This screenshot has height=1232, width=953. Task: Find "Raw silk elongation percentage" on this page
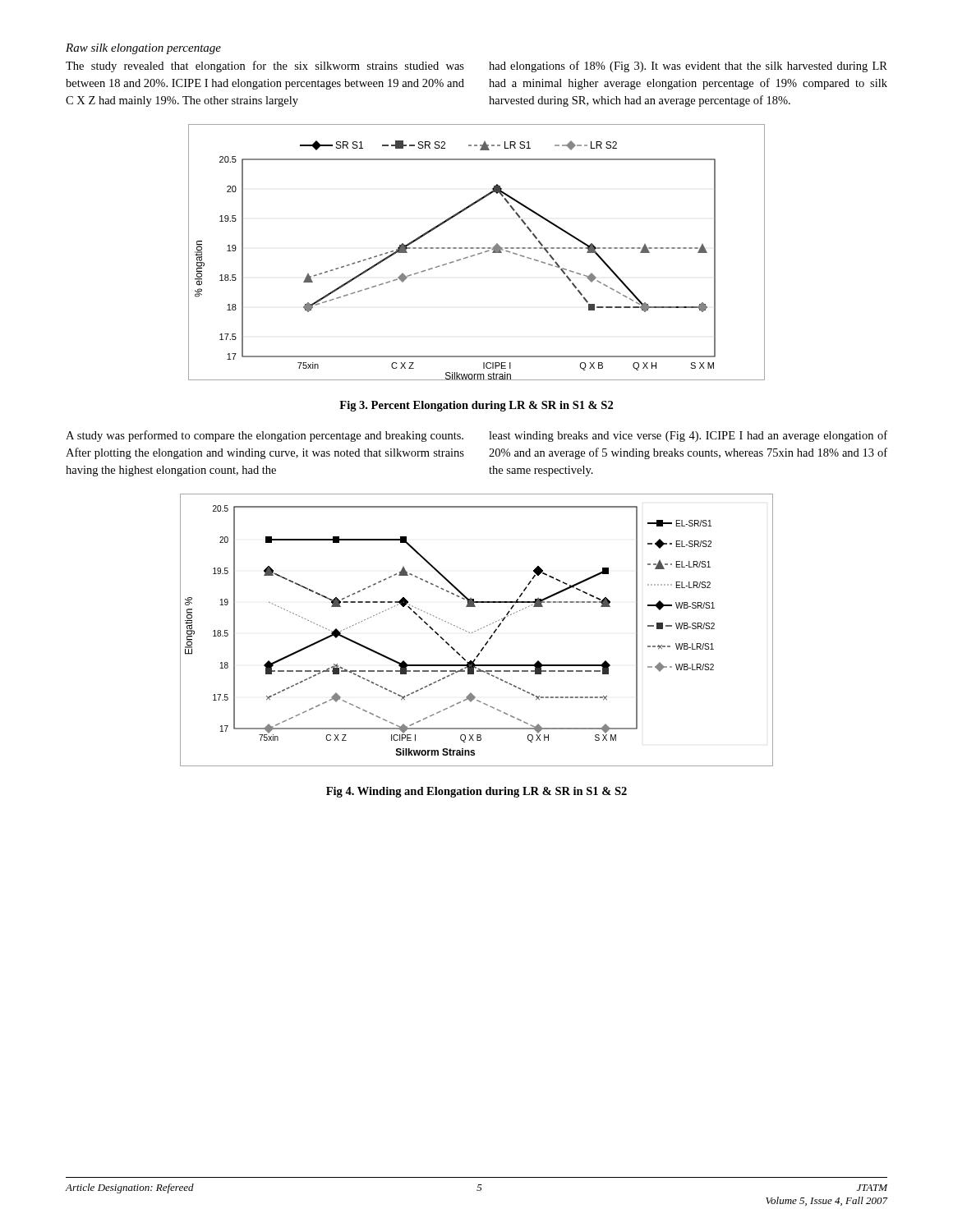coord(143,48)
